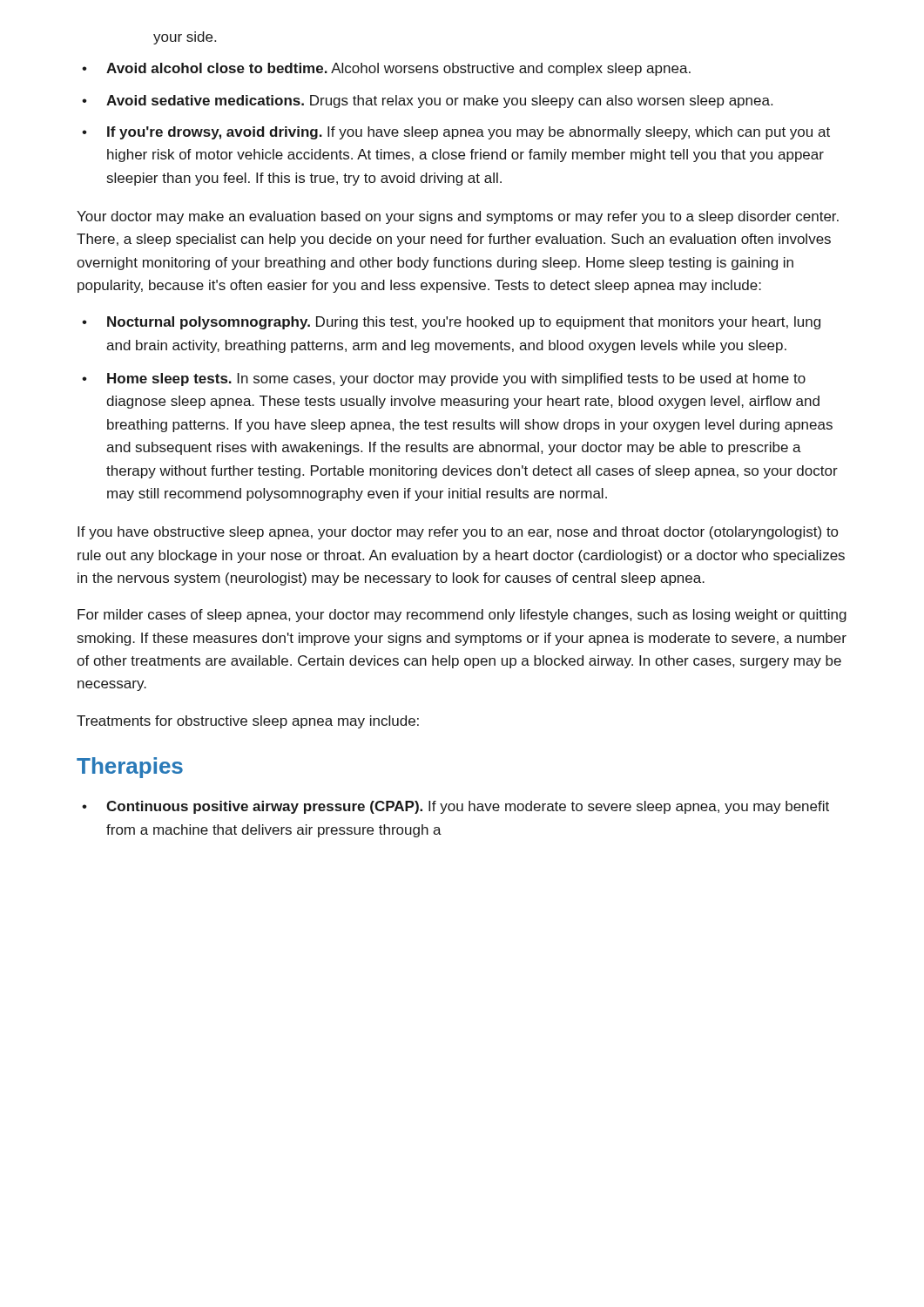Locate the text block starting "For milder cases of"
This screenshot has height=1307, width=924.
coord(462,649)
